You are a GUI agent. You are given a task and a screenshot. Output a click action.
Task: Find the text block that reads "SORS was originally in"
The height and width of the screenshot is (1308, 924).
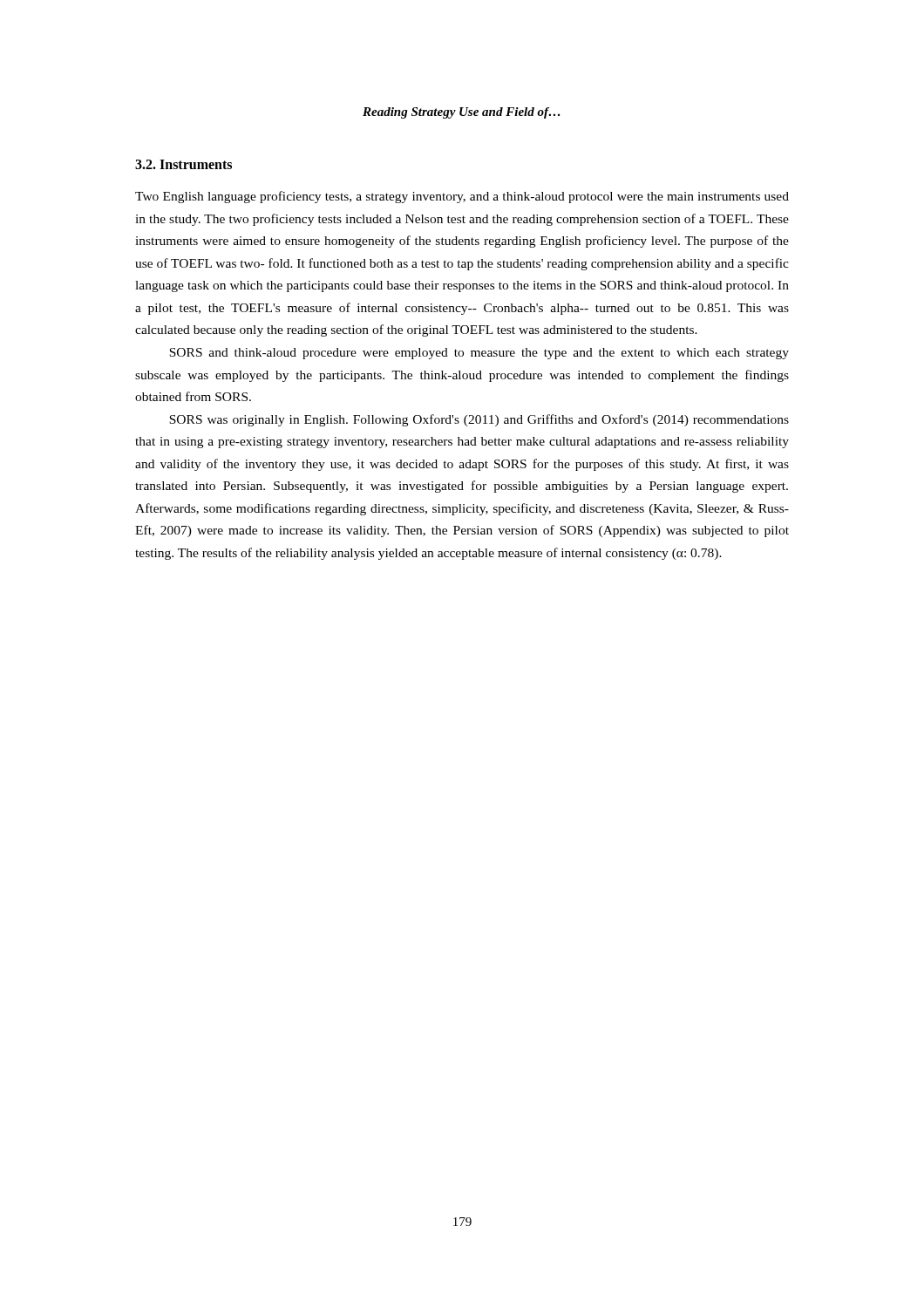[x=462, y=486]
